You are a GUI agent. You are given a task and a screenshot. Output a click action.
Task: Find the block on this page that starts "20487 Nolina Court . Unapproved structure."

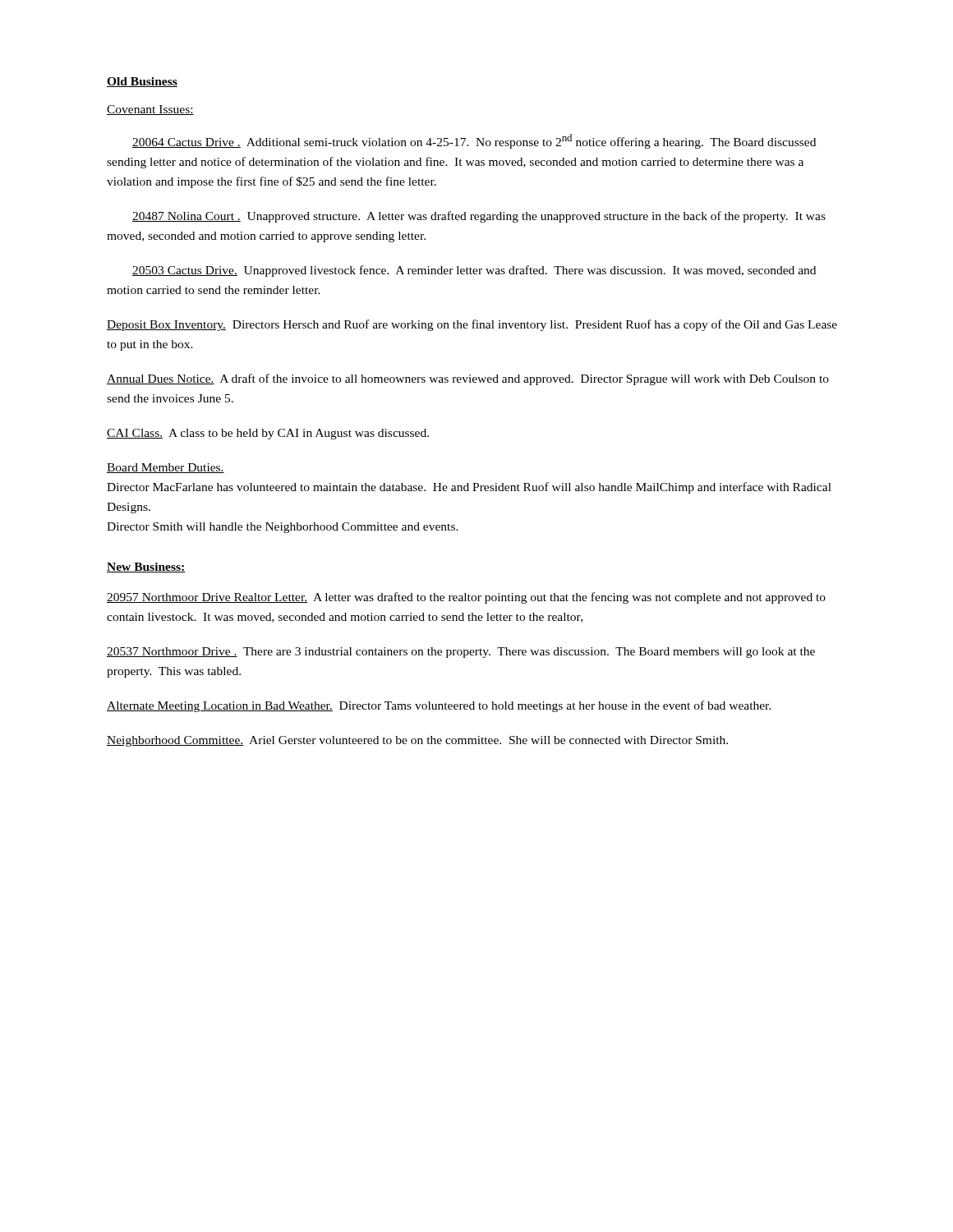[x=466, y=226]
